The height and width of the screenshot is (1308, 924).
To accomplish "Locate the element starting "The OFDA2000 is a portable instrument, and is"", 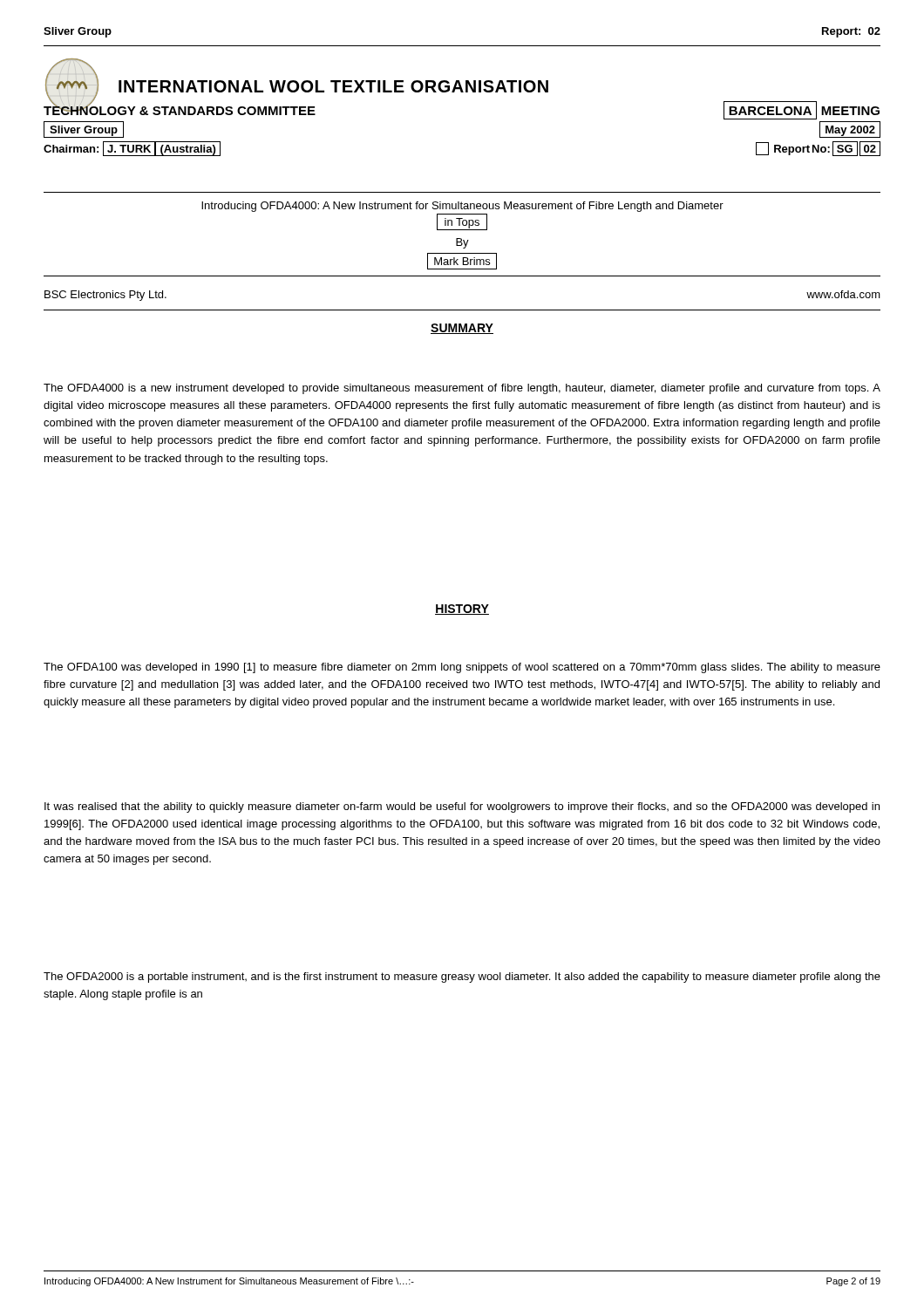I will point(462,985).
